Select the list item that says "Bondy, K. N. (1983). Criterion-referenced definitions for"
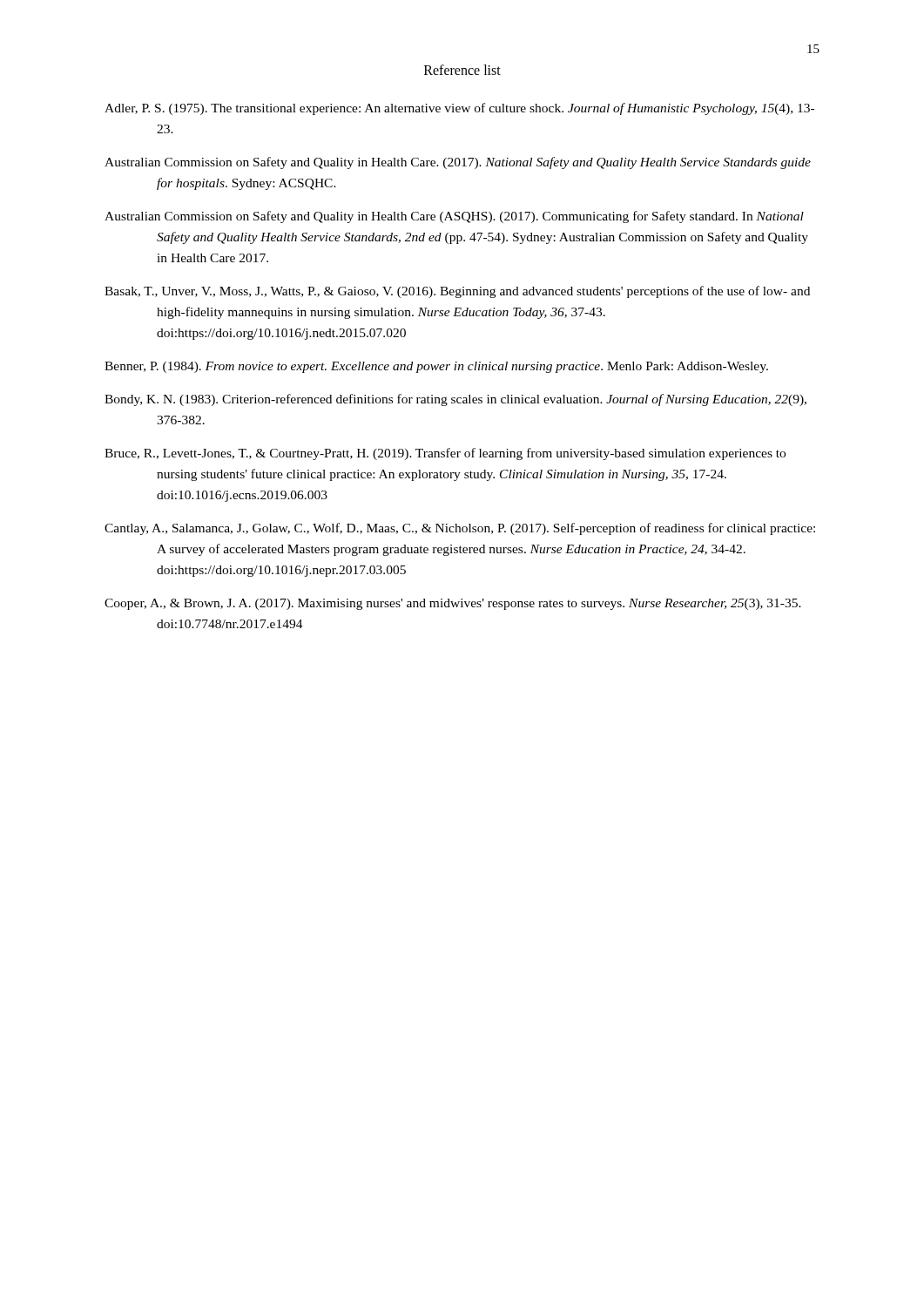924x1307 pixels. point(456,409)
